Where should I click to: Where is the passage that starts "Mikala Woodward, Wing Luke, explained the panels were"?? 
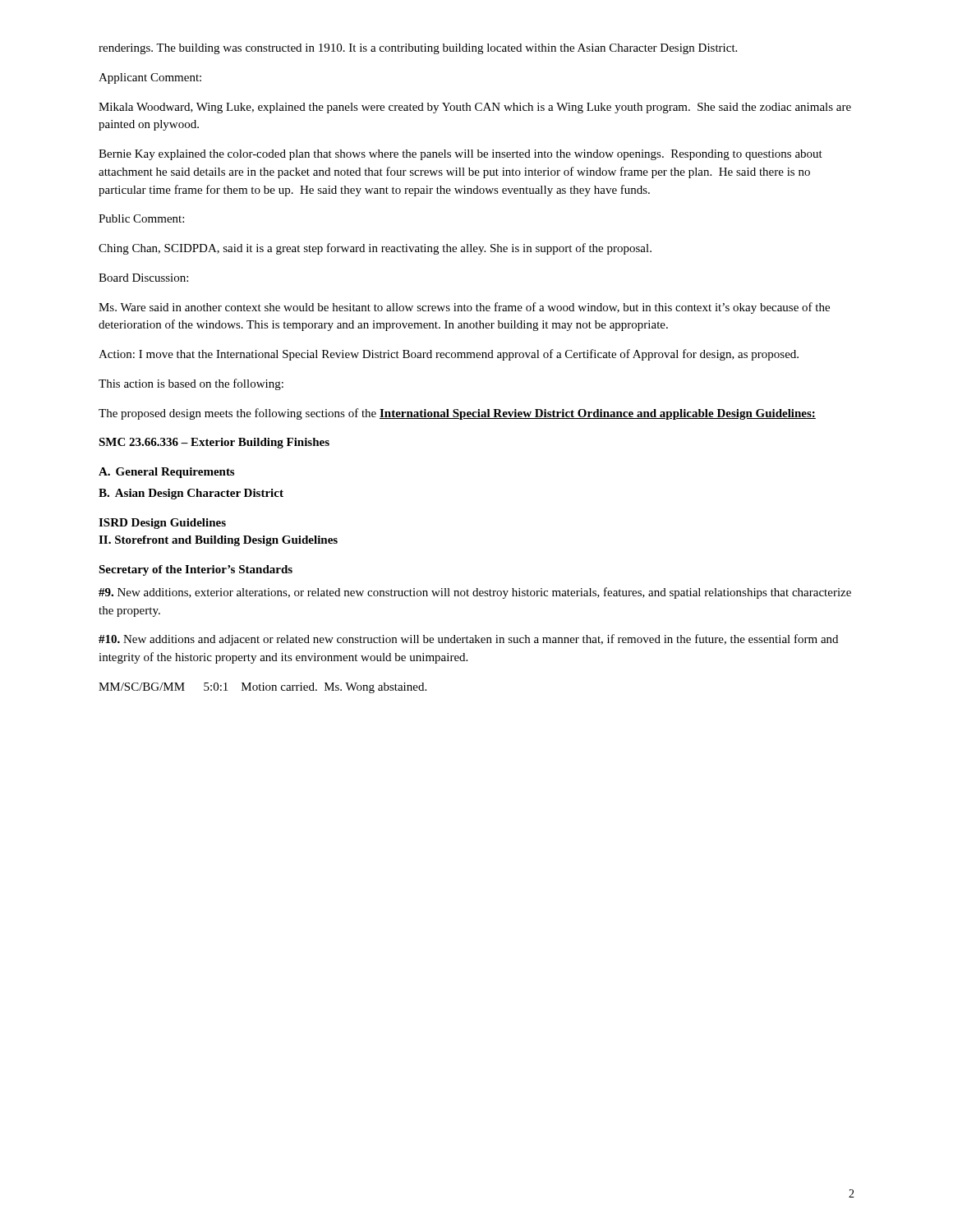point(476,116)
